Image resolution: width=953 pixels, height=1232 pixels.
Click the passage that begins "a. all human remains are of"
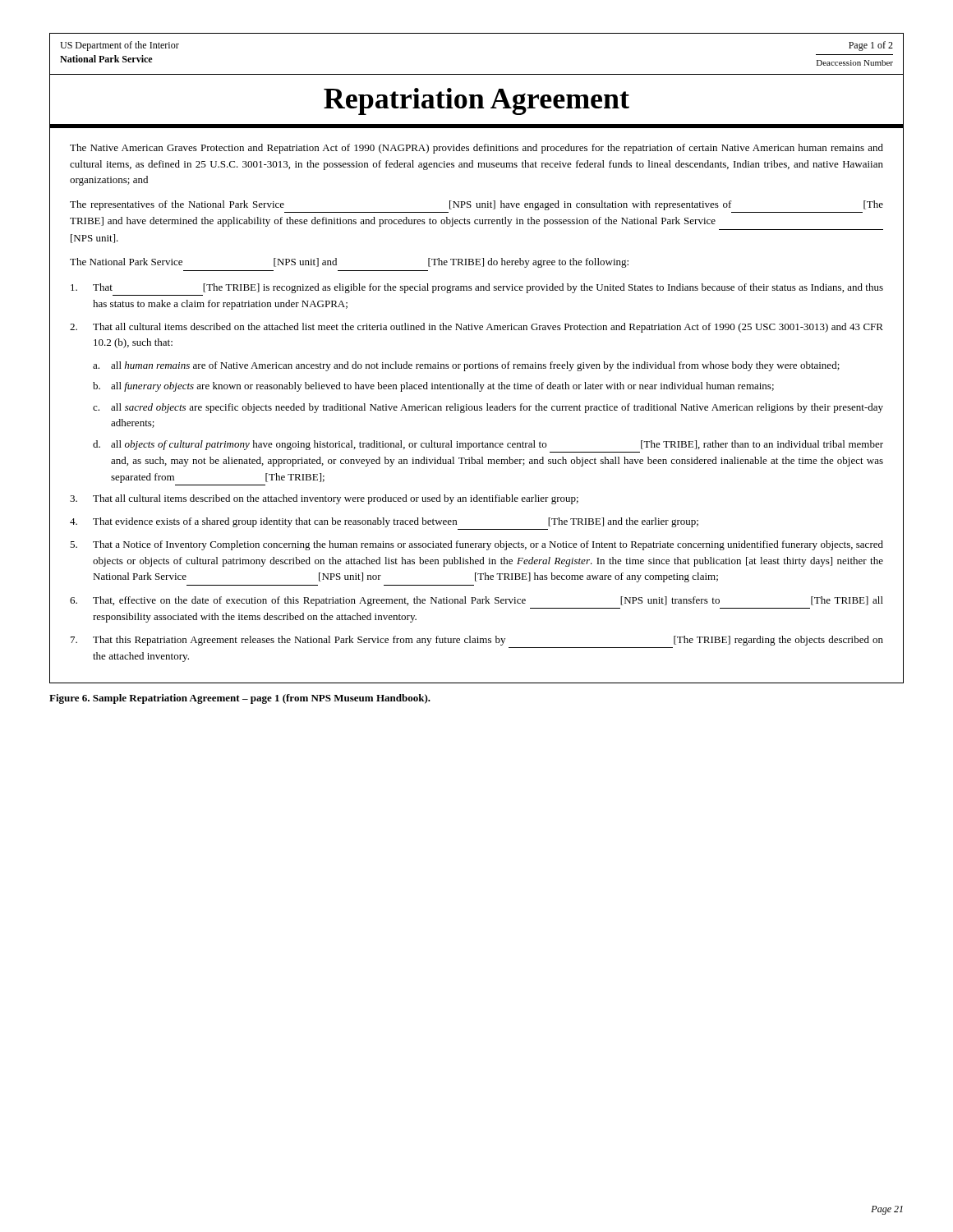click(488, 365)
